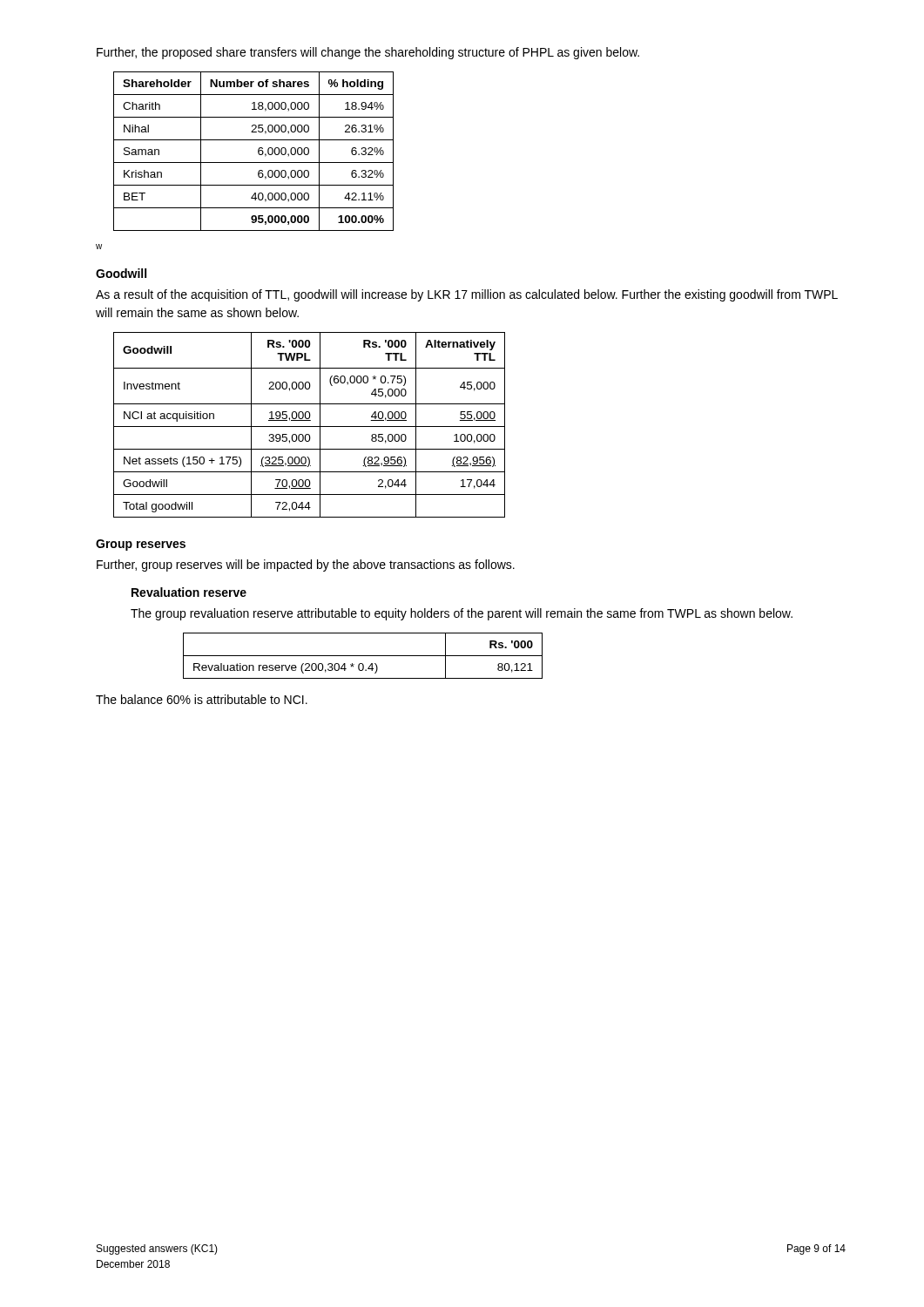Click on the table containing "Revaluation reserve (200,304 * 0.4)"
The height and width of the screenshot is (1307, 924).
(x=471, y=656)
